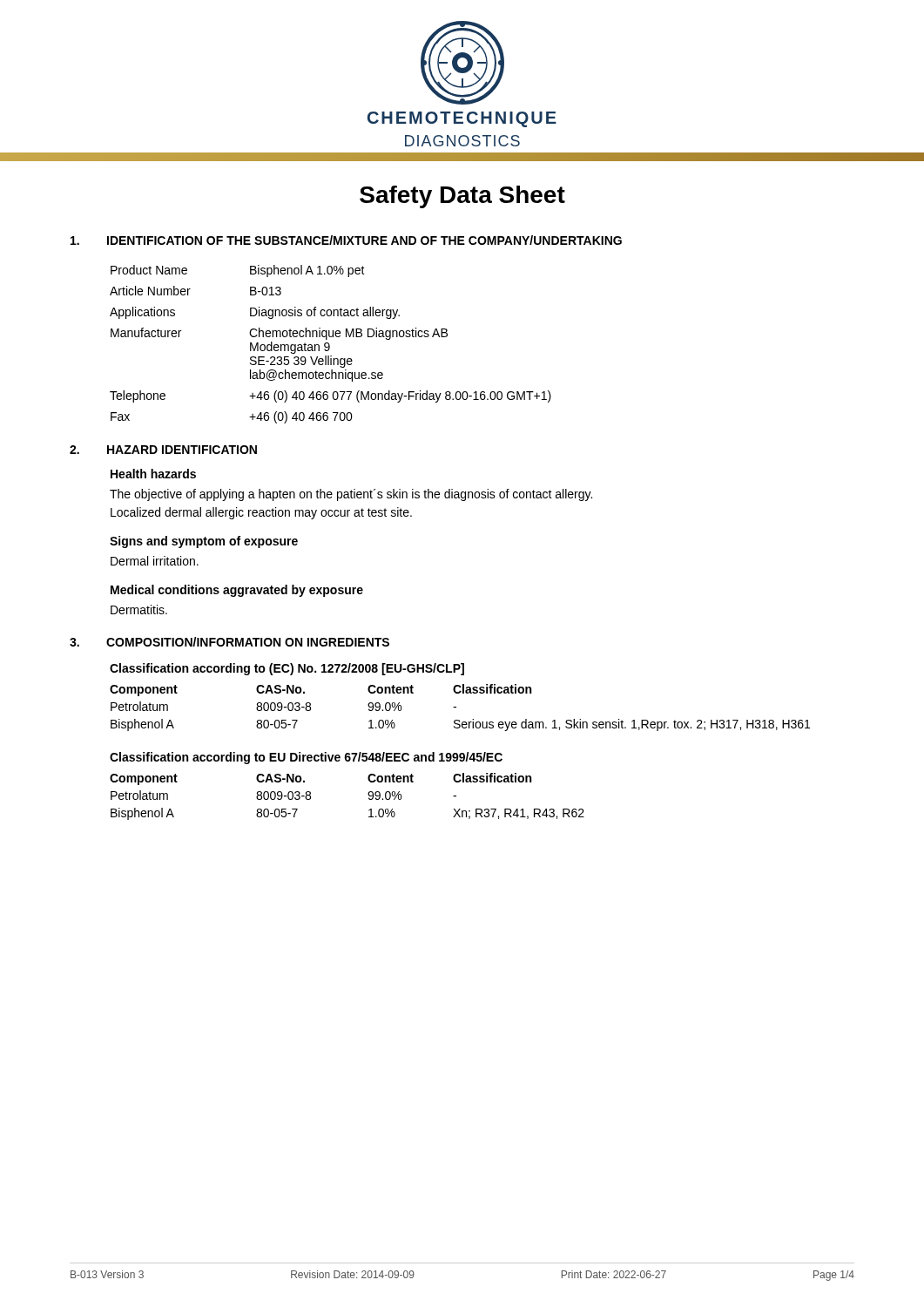Click on the text block starting "Dermal irritation."
This screenshot has width=924, height=1307.
coord(154,561)
